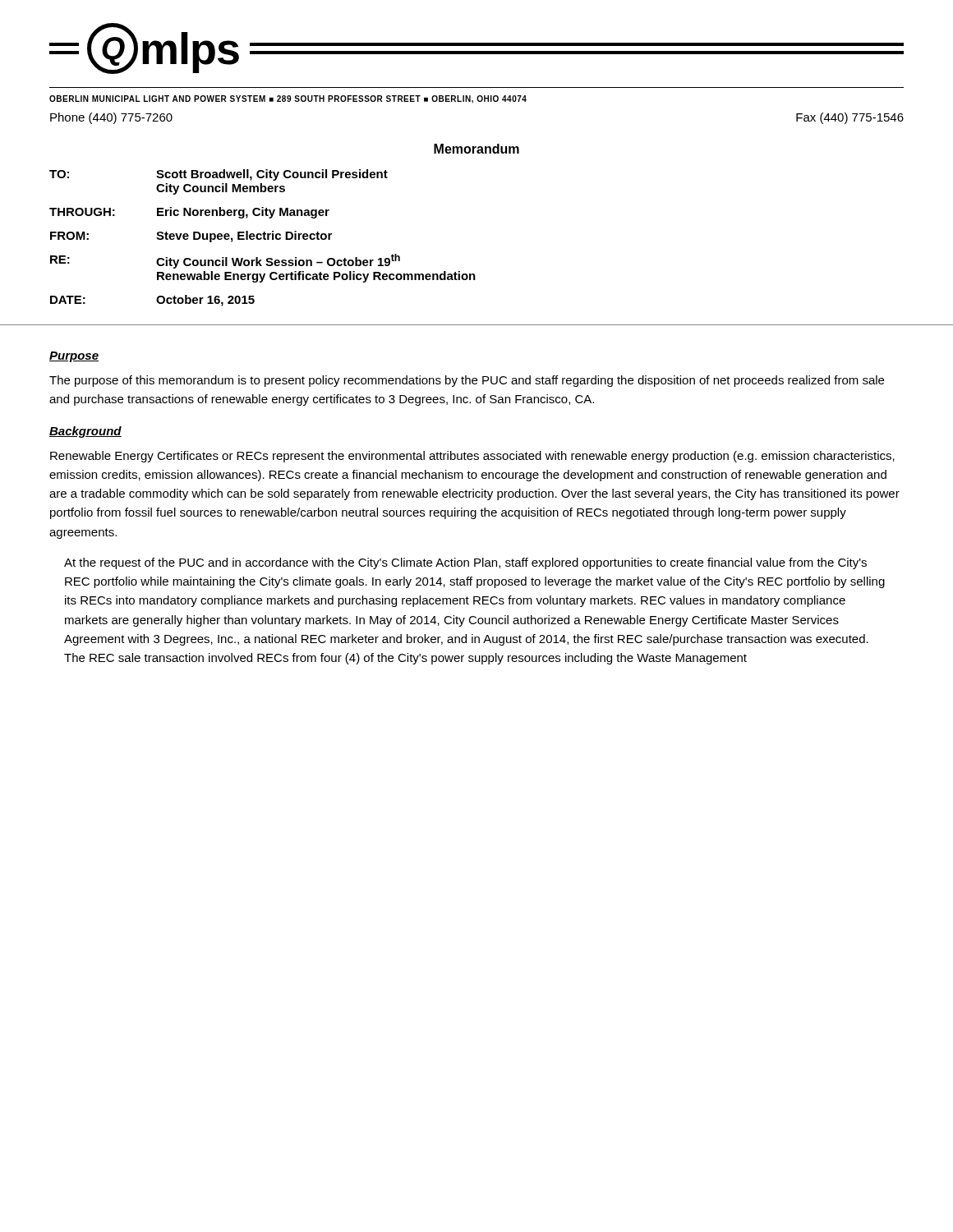953x1232 pixels.
Task: Find the block on this page that starts "Renewable Energy Certificates or"
Action: pos(474,493)
